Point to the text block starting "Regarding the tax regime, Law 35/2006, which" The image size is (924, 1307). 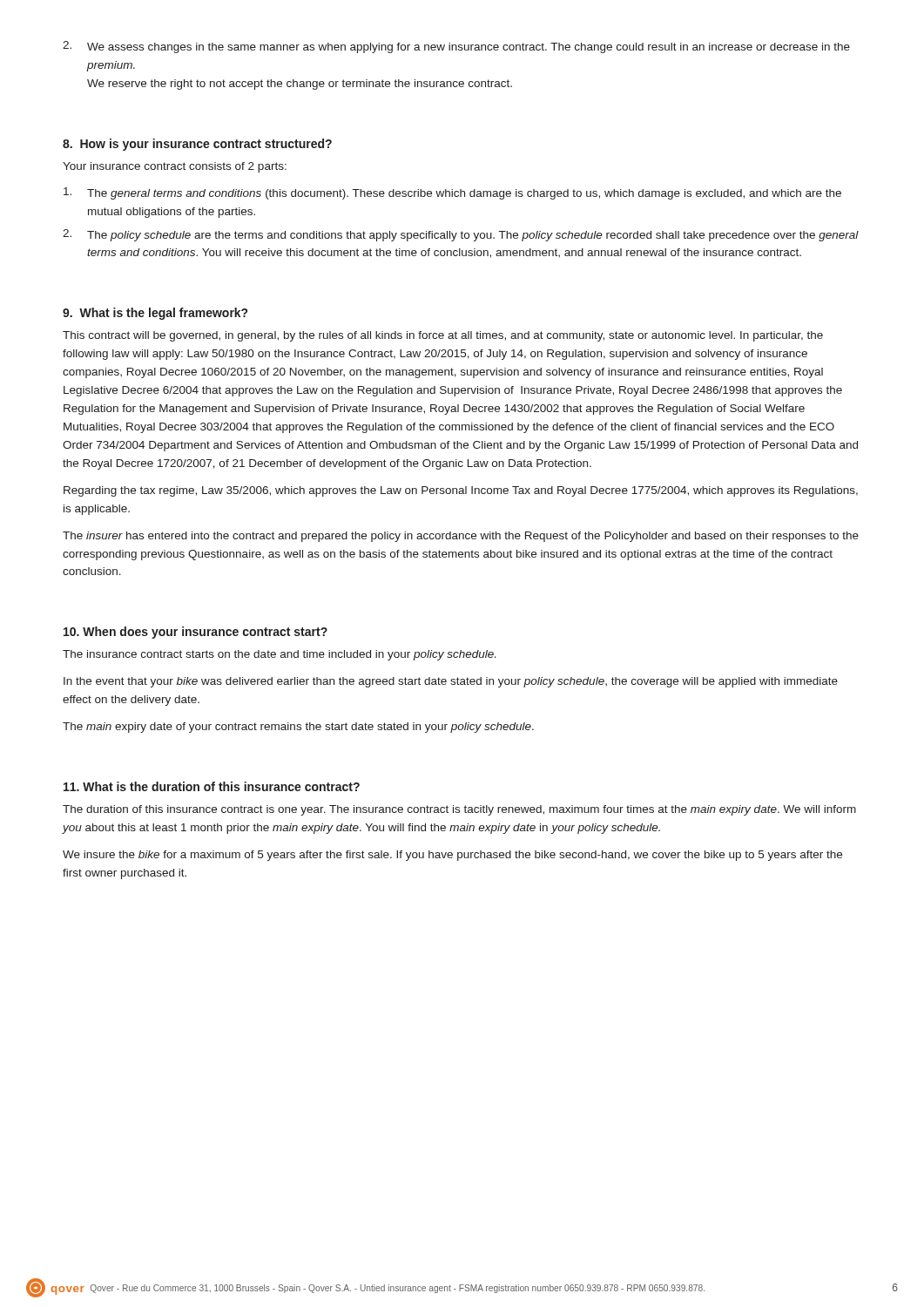(462, 500)
